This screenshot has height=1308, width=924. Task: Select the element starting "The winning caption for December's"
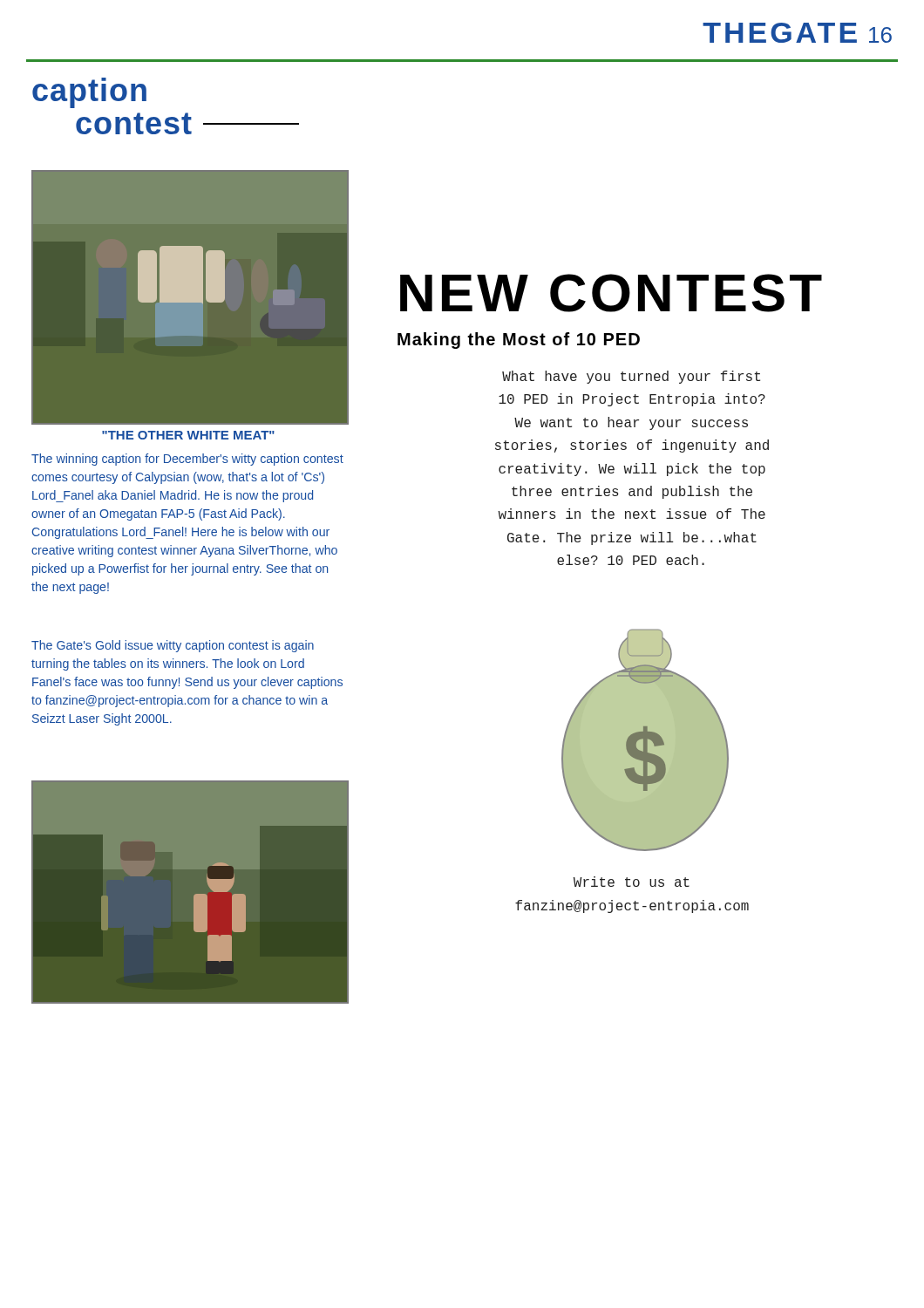pos(187,523)
